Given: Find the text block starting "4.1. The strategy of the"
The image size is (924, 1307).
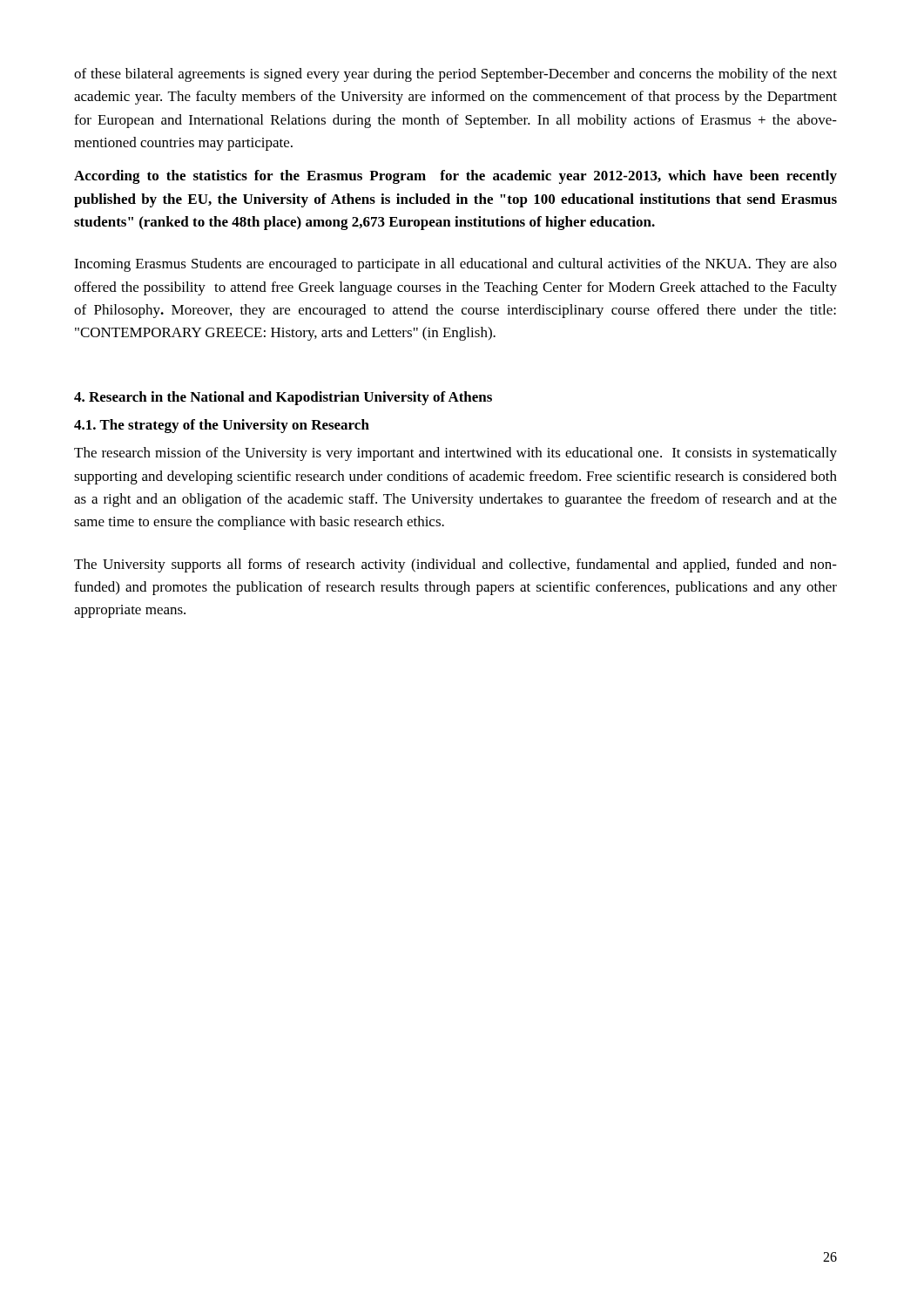Looking at the screenshot, I should tap(222, 424).
